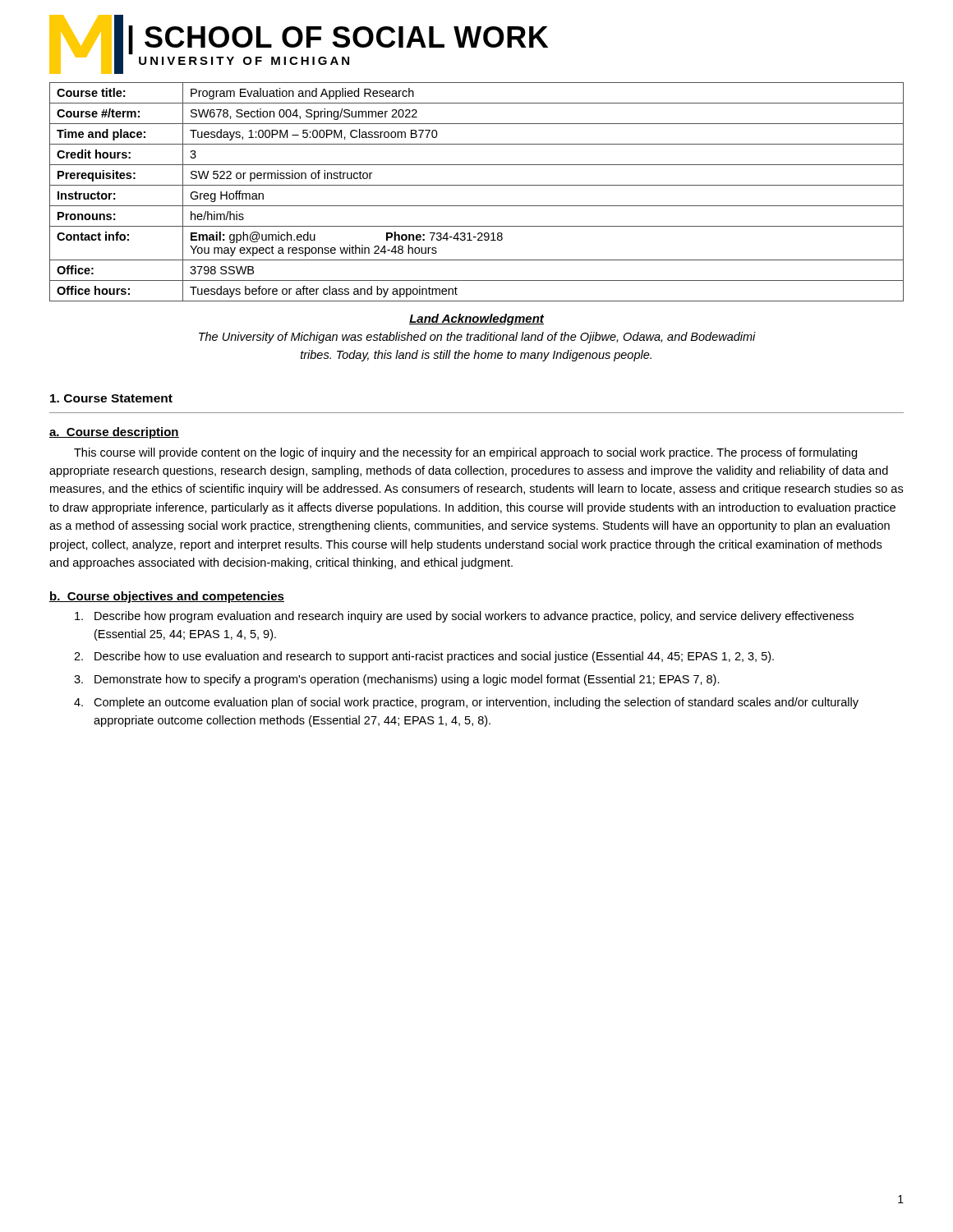Locate the list item that says "3. Demonstrate how to specify a program's"
Screen dimensions: 1232x953
click(x=397, y=680)
